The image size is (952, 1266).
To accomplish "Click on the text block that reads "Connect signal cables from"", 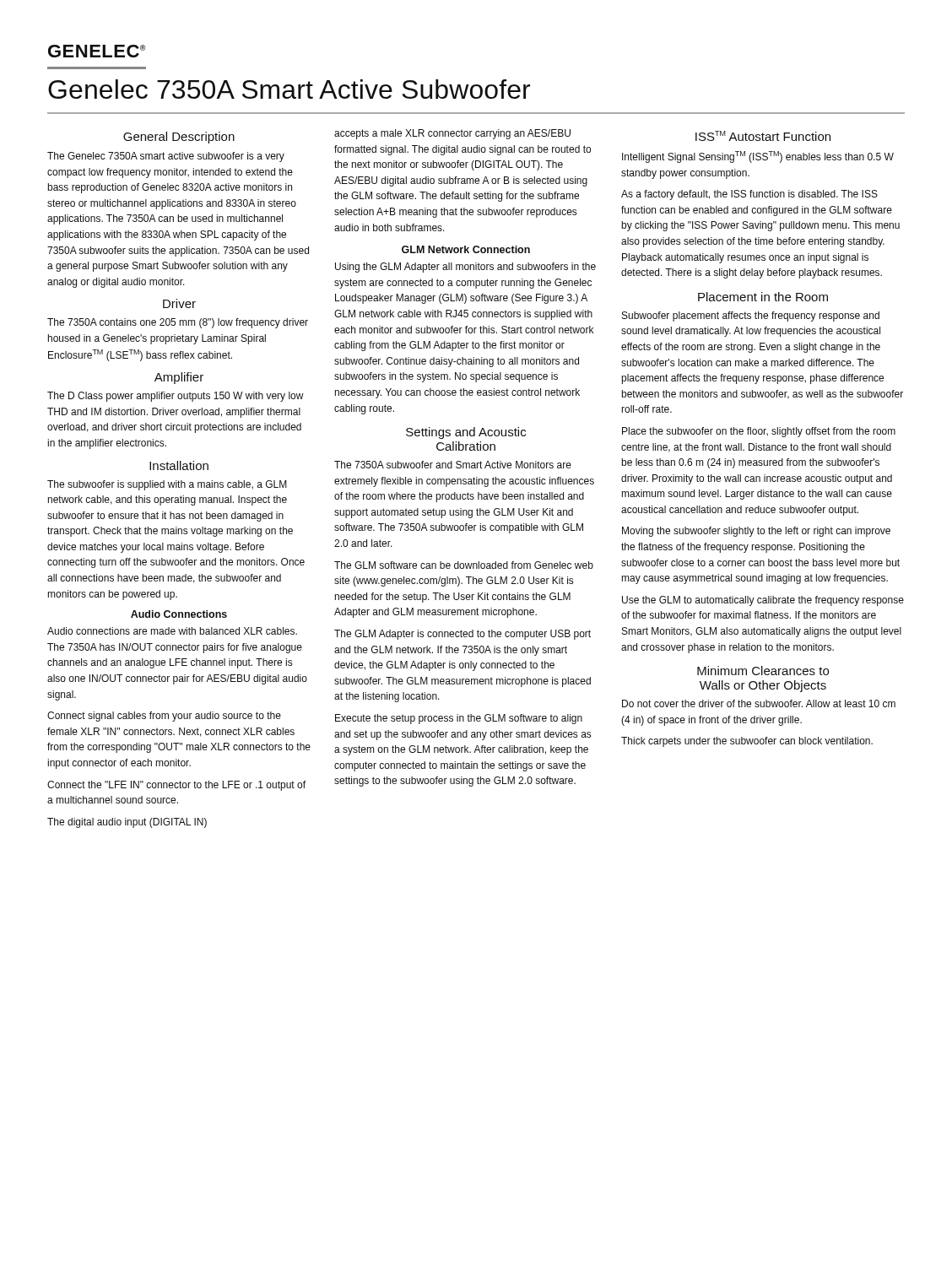I will click(x=179, y=739).
